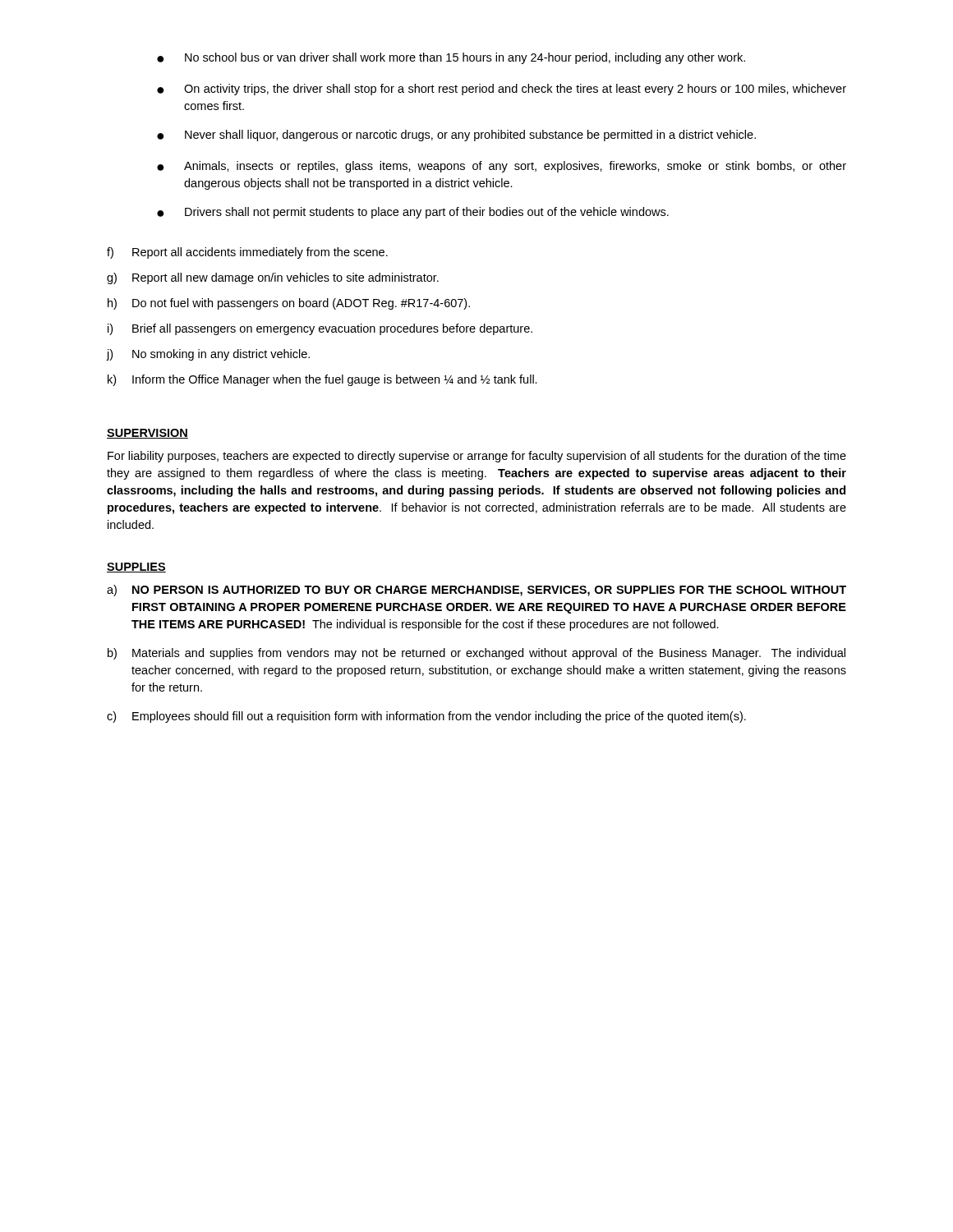
Task: Find the passage starting "c) Employees should fill"
Action: tap(476, 717)
